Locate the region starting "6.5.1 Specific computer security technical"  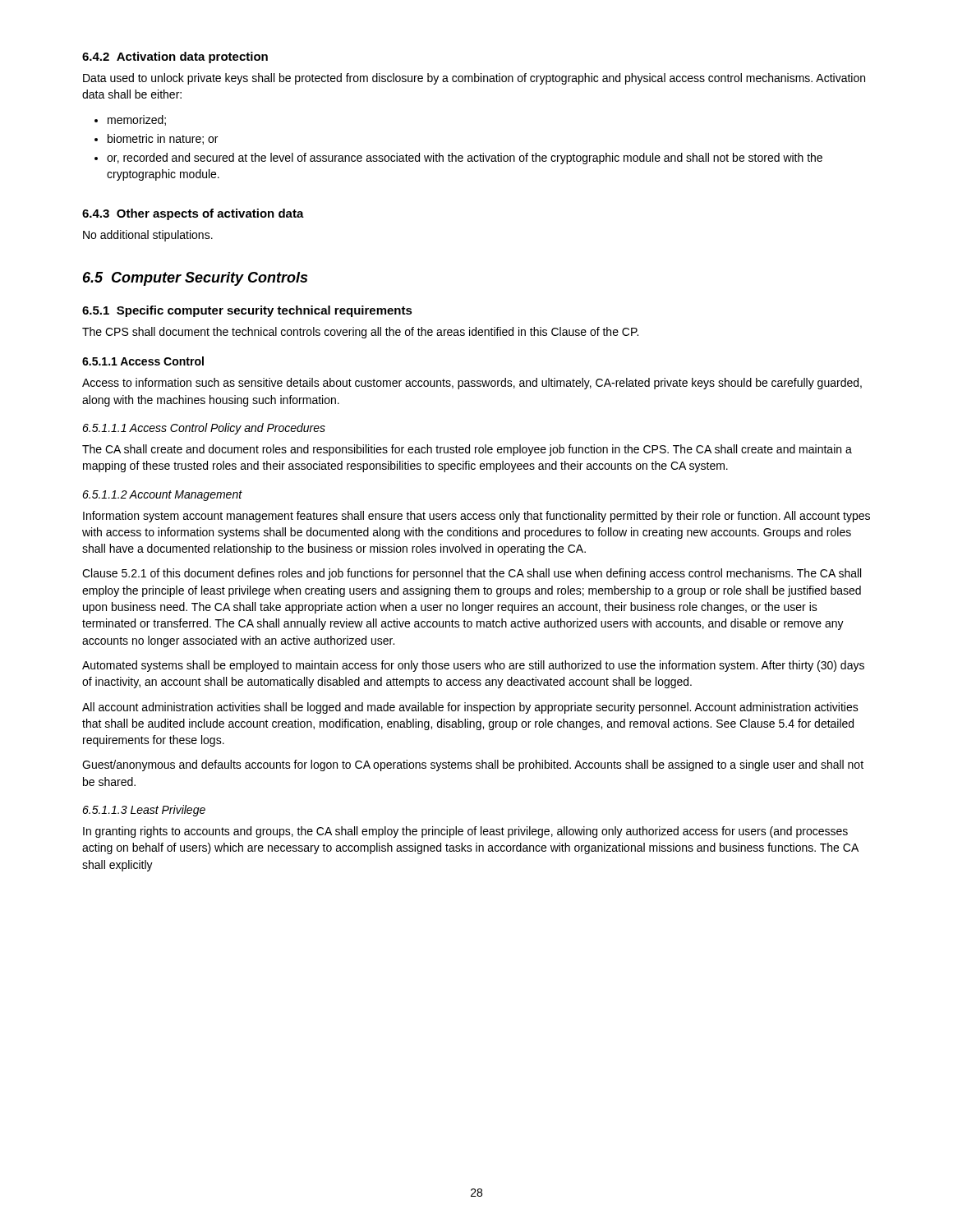(247, 310)
